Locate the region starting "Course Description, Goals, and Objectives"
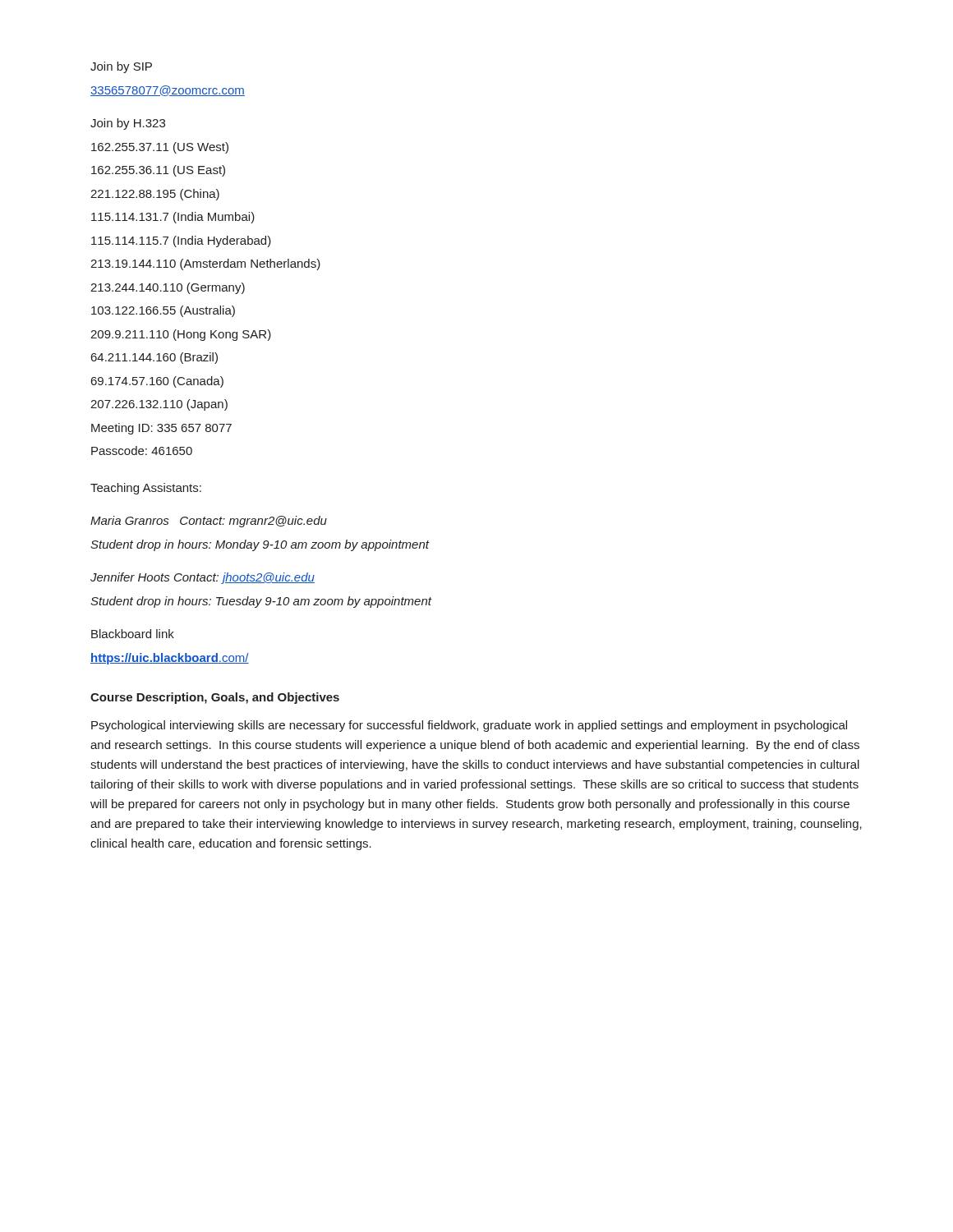The height and width of the screenshot is (1232, 953). [215, 697]
